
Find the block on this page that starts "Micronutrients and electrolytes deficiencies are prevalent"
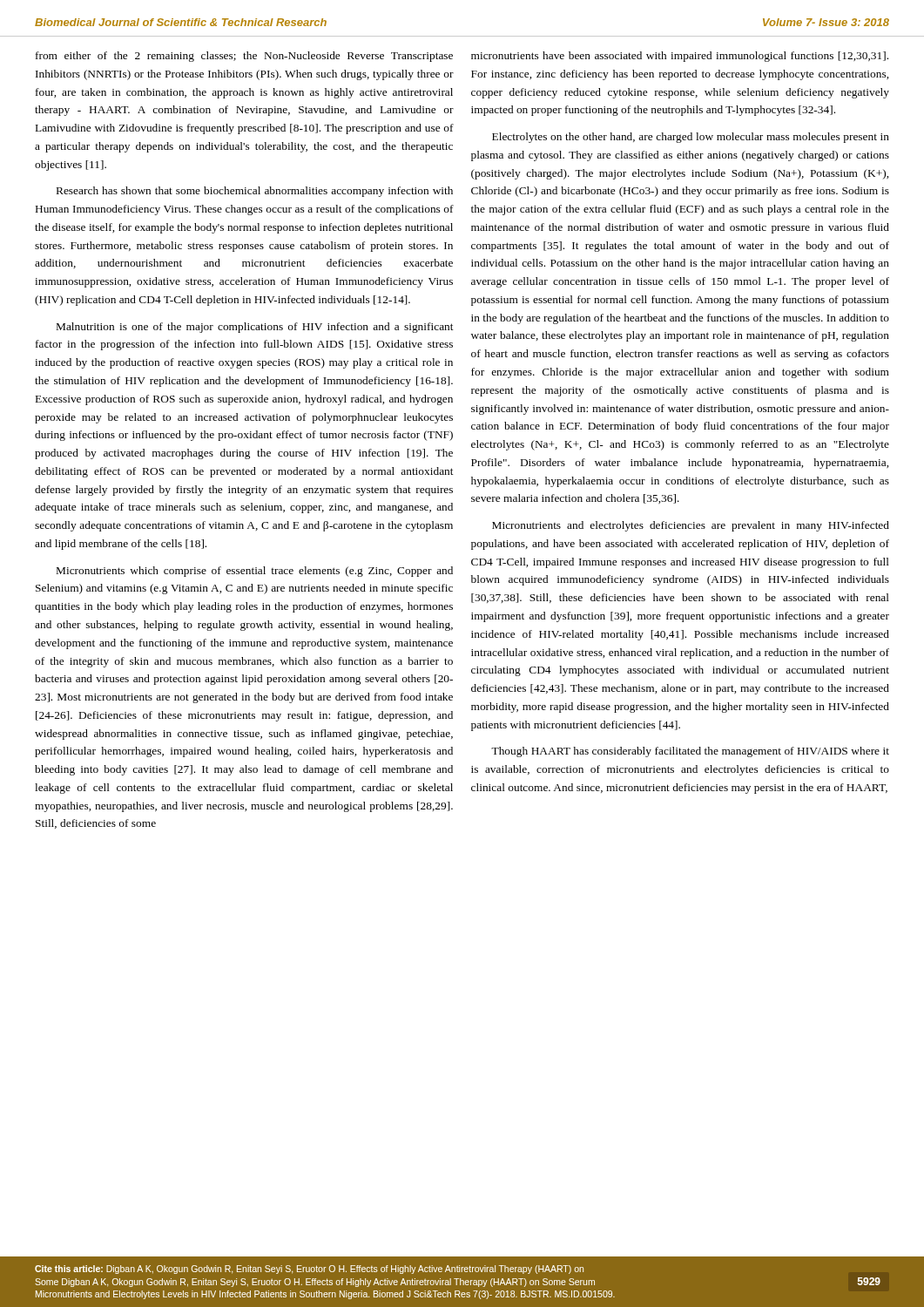680,625
